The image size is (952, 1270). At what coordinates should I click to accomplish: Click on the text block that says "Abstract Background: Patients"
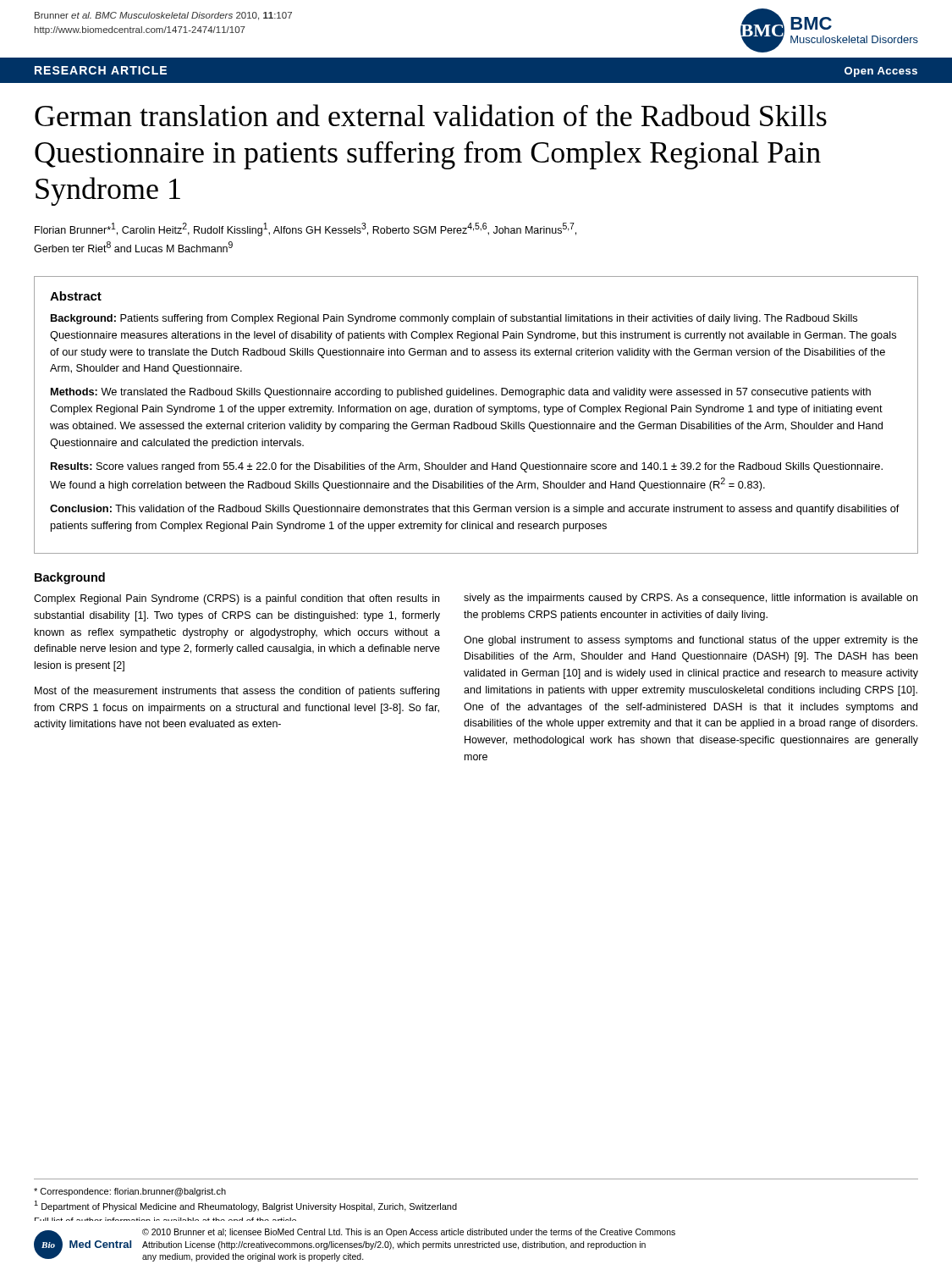coord(476,411)
